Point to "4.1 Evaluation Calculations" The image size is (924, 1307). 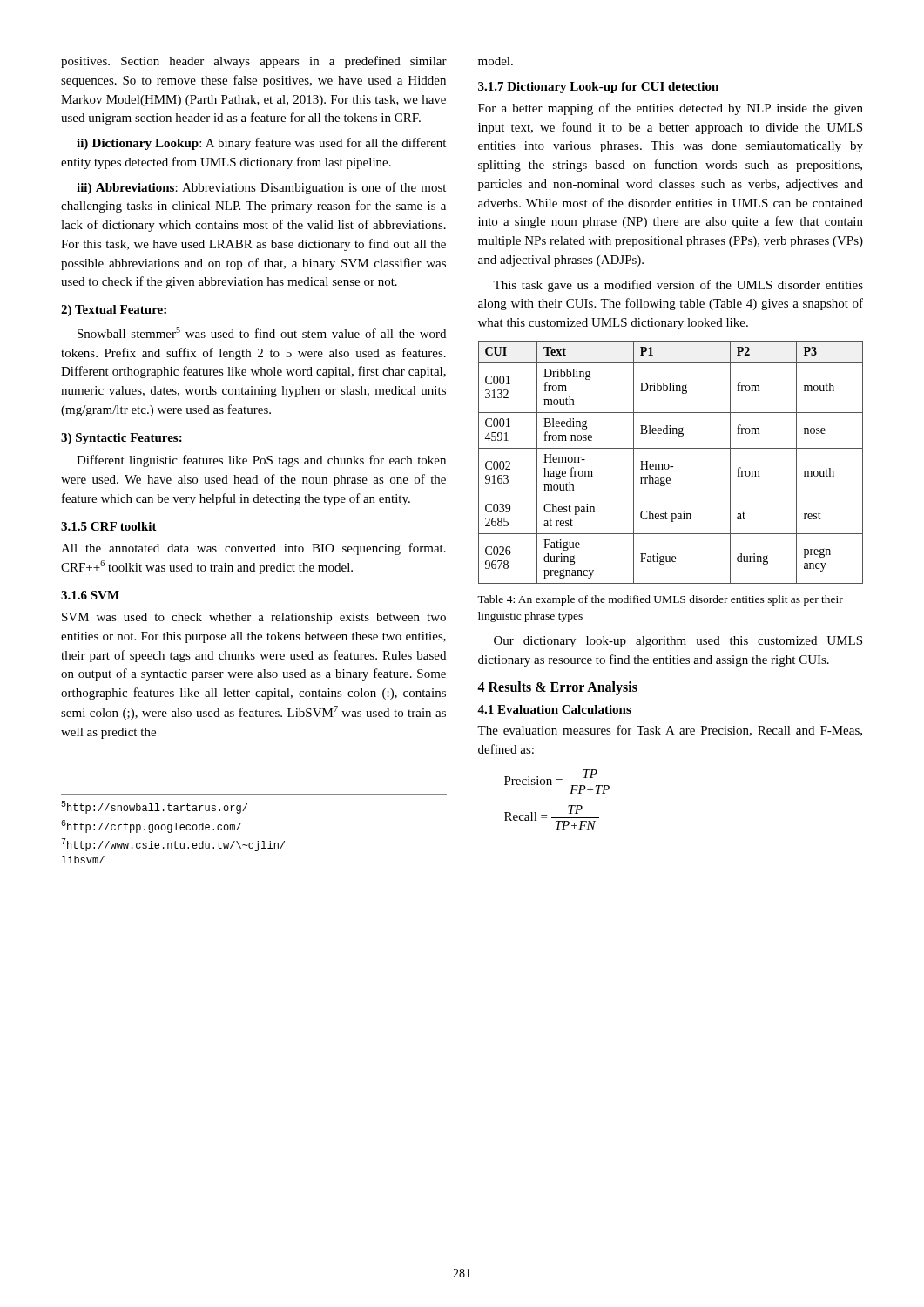click(554, 709)
